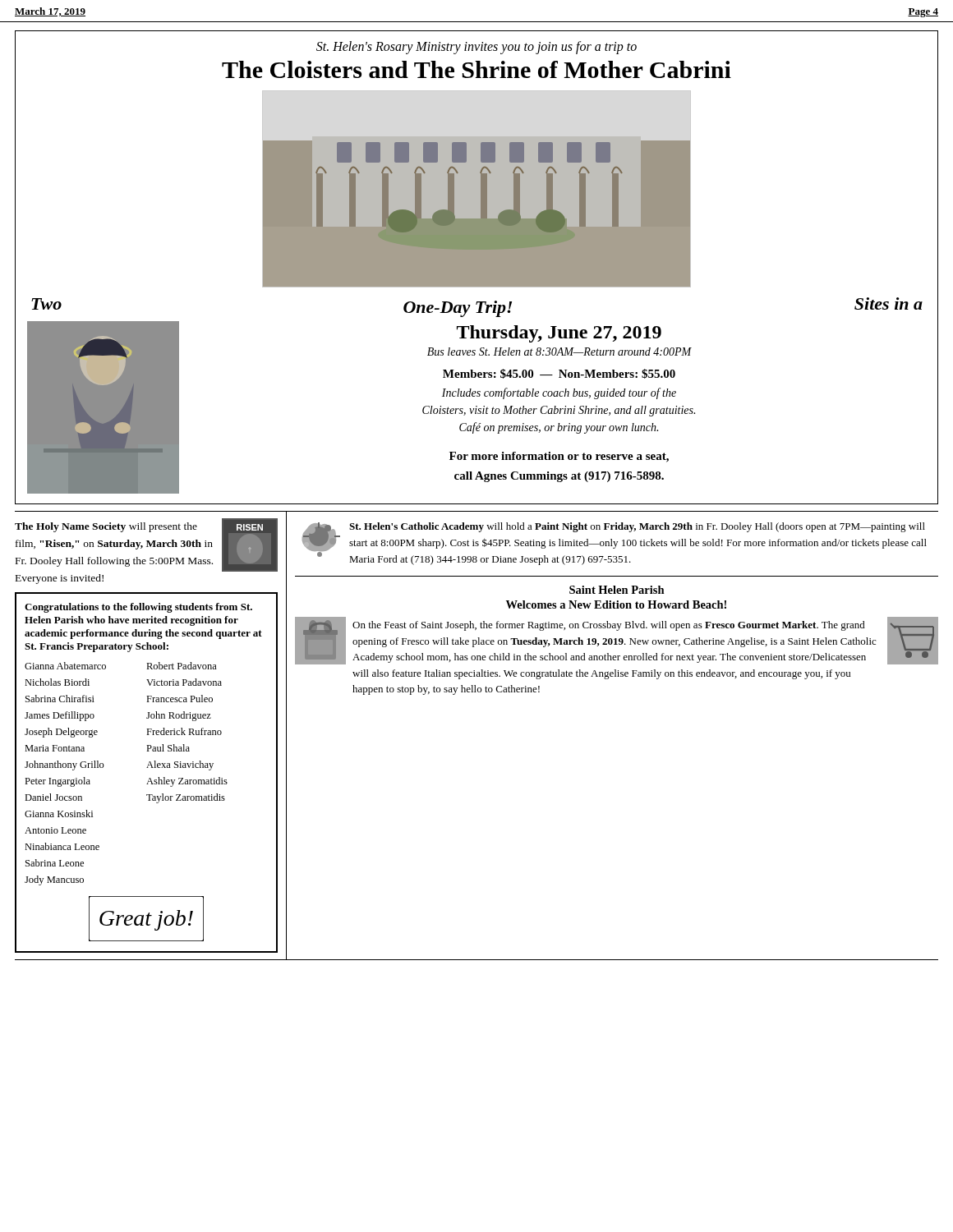Click where it says "Robert Padavona"
Image resolution: width=953 pixels, height=1232 pixels.
[x=181, y=666]
